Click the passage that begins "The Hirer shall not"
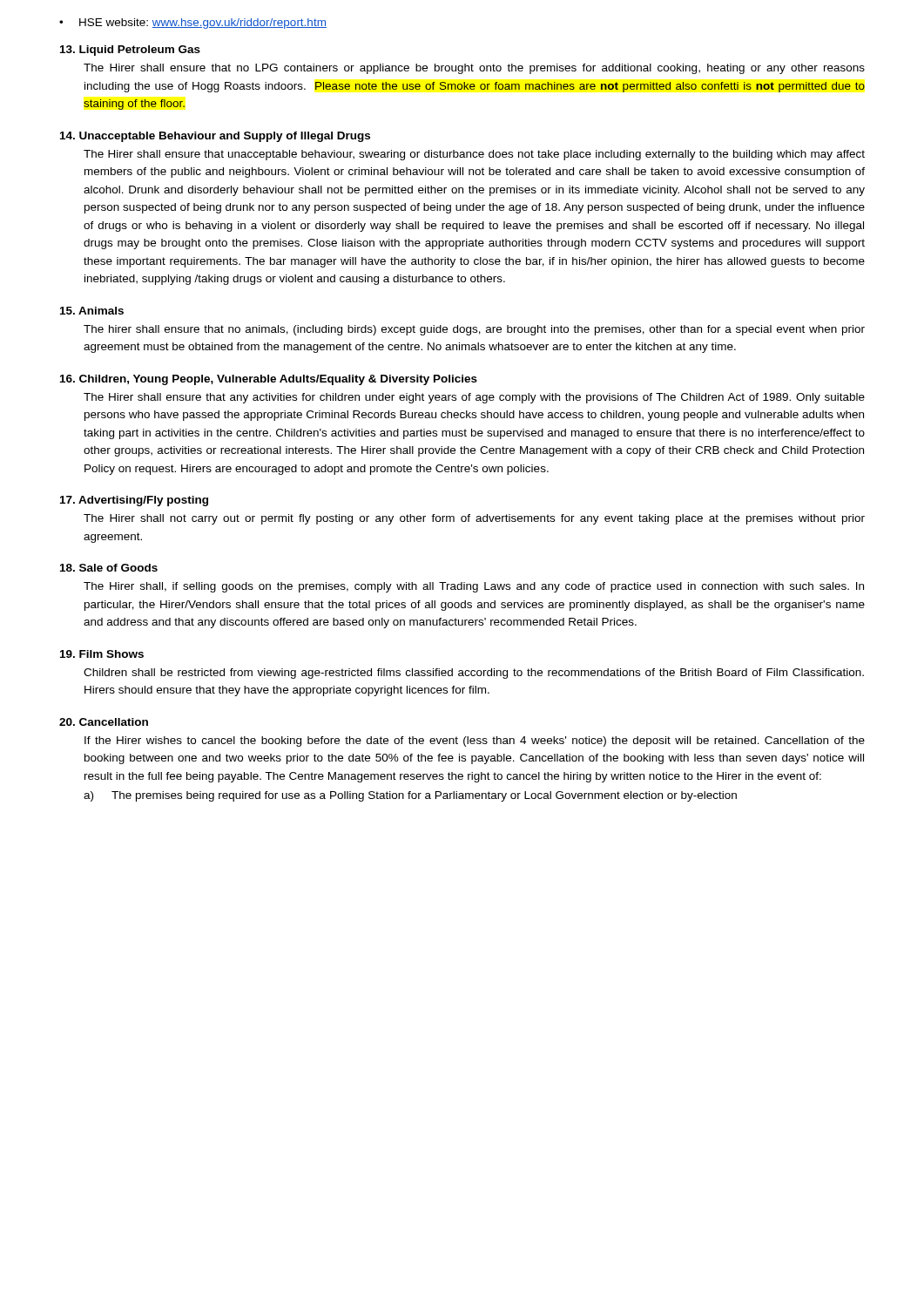Screen dimensions: 1307x924 coord(474,527)
